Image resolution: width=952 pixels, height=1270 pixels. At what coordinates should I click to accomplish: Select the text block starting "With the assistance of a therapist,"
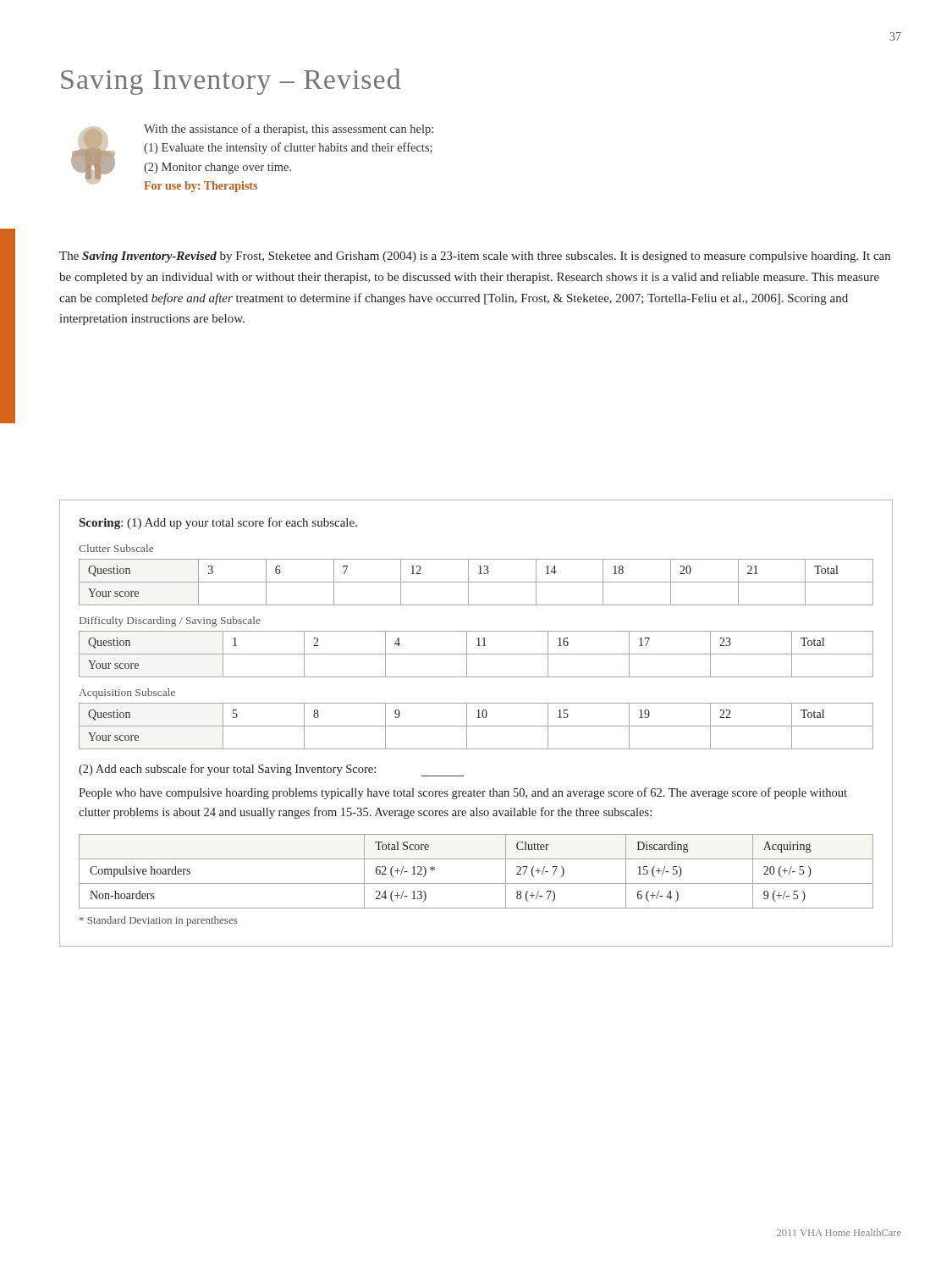click(289, 157)
